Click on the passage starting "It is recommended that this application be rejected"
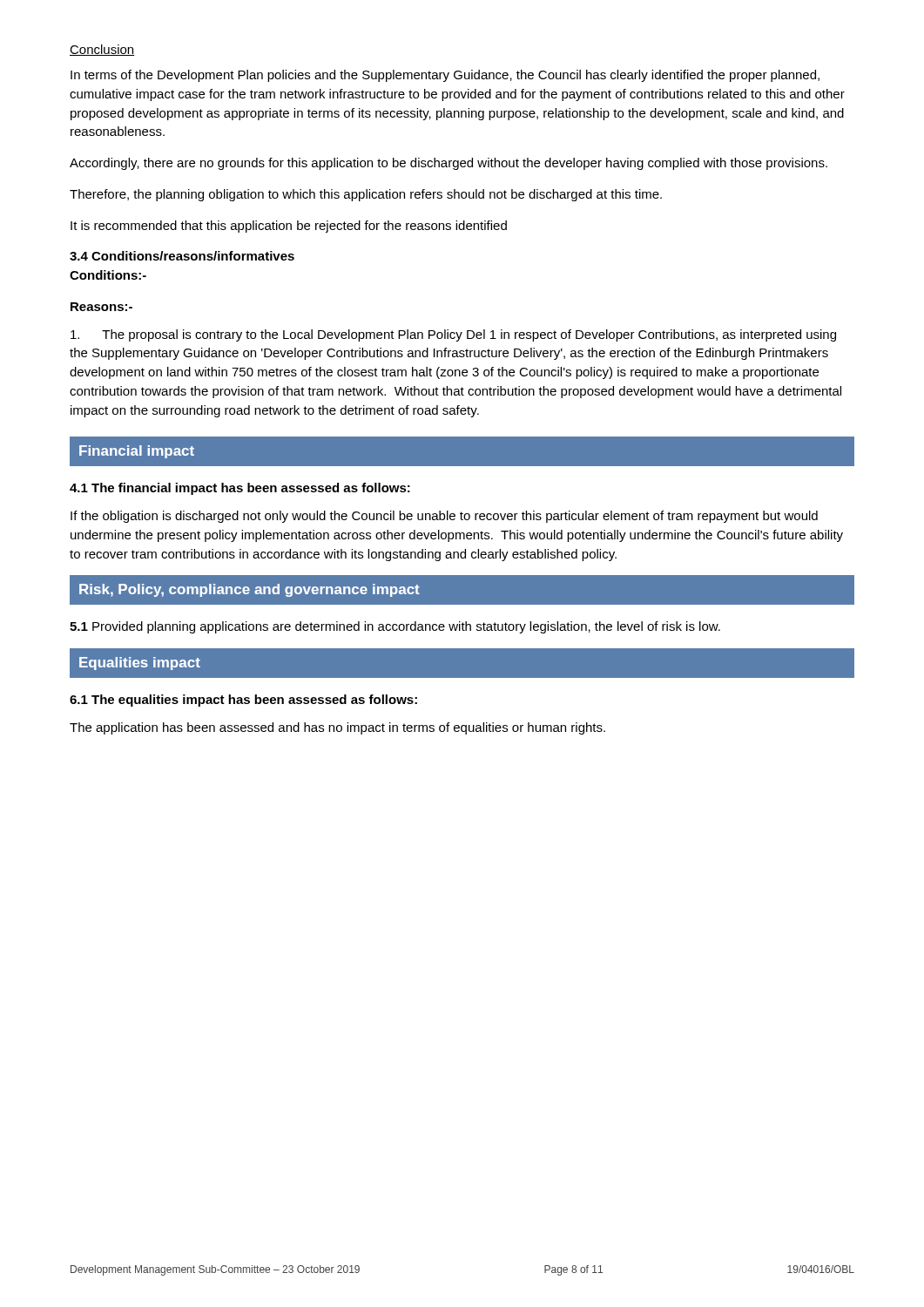Viewport: 924px width, 1307px height. click(x=462, y=225)
